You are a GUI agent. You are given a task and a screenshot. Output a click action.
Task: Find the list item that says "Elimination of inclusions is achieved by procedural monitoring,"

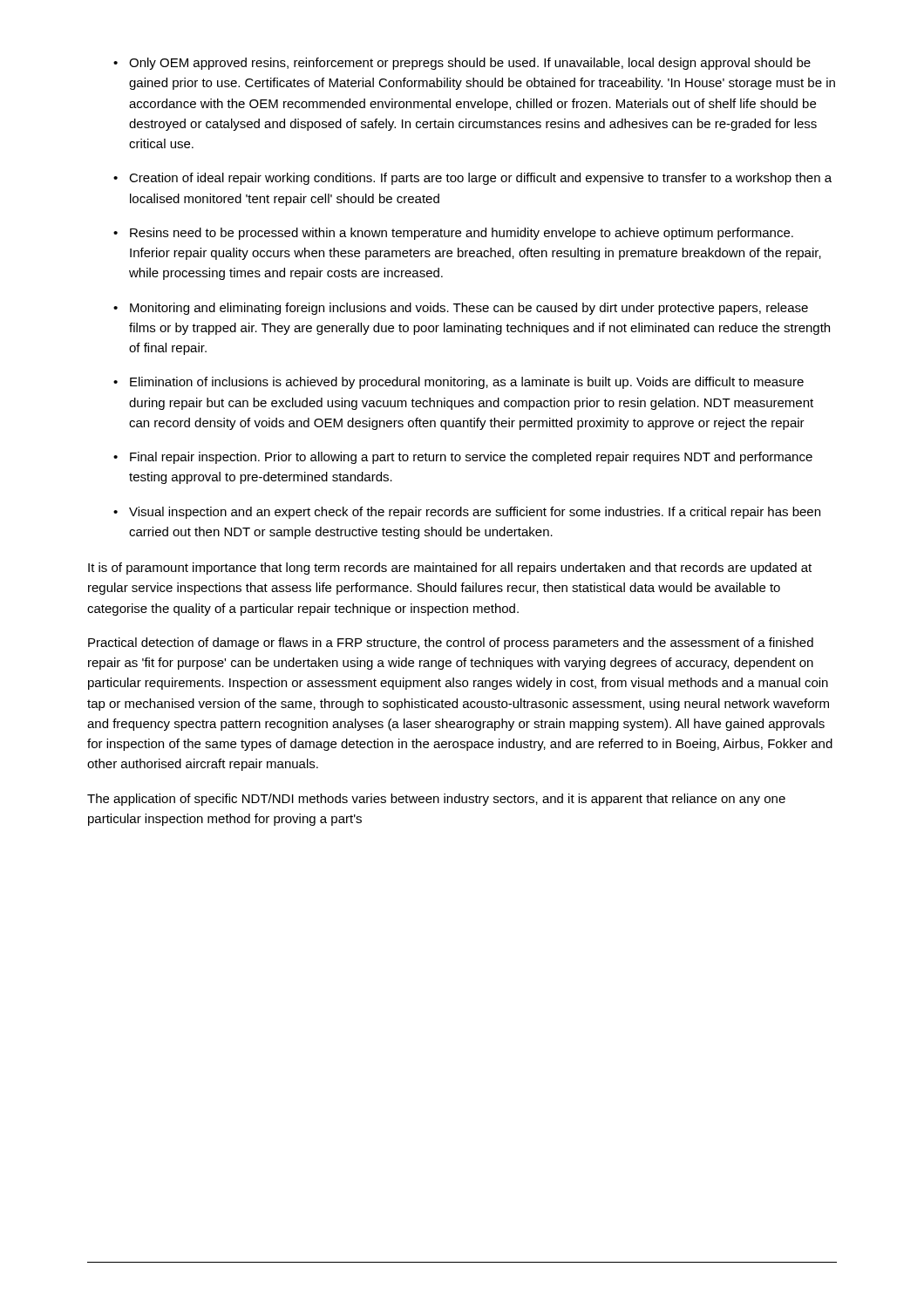471,402
